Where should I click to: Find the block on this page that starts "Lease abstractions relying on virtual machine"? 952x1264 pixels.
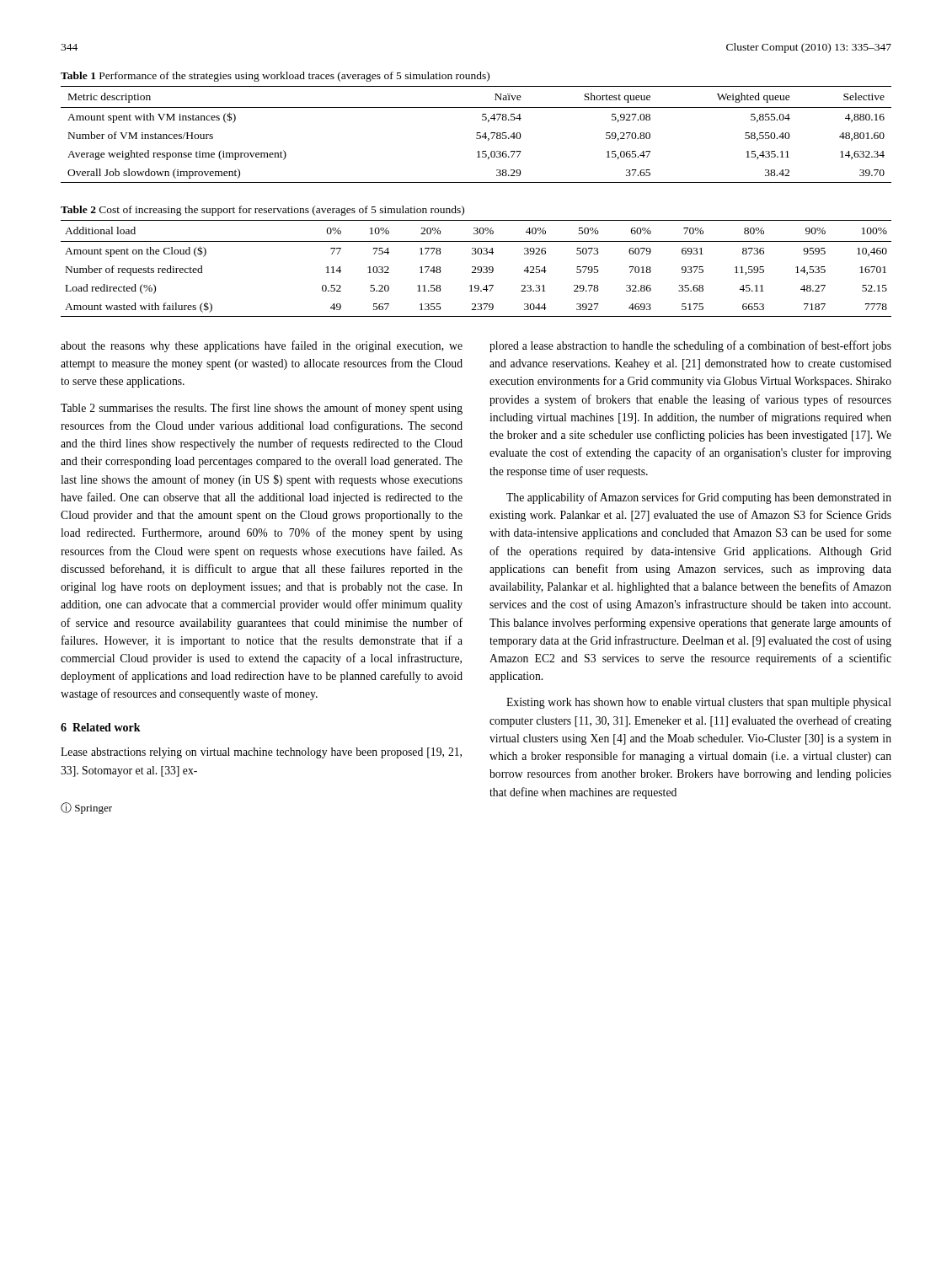click(262, 761)
